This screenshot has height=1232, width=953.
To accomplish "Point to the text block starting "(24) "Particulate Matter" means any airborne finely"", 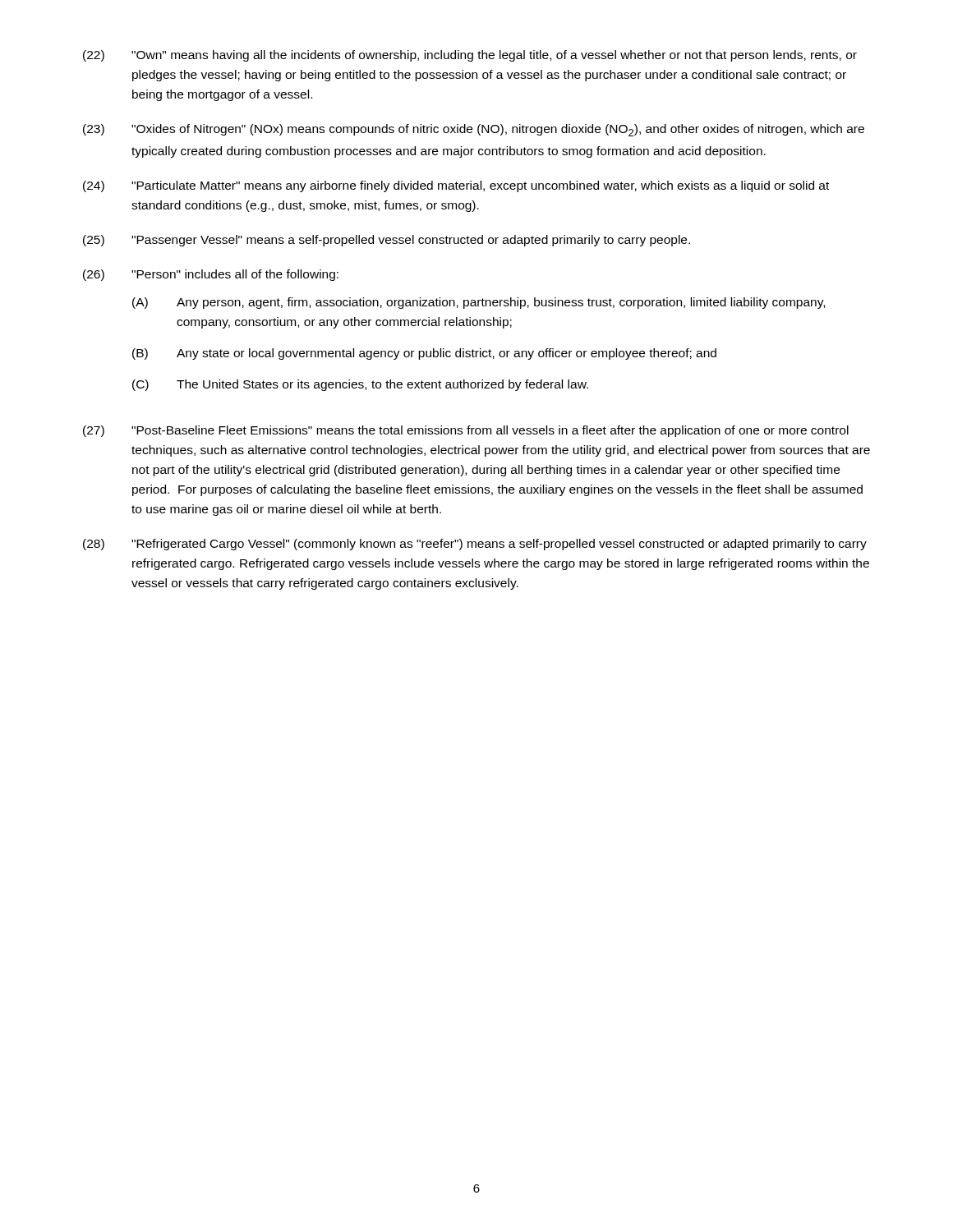I will (x=476, y=196).
